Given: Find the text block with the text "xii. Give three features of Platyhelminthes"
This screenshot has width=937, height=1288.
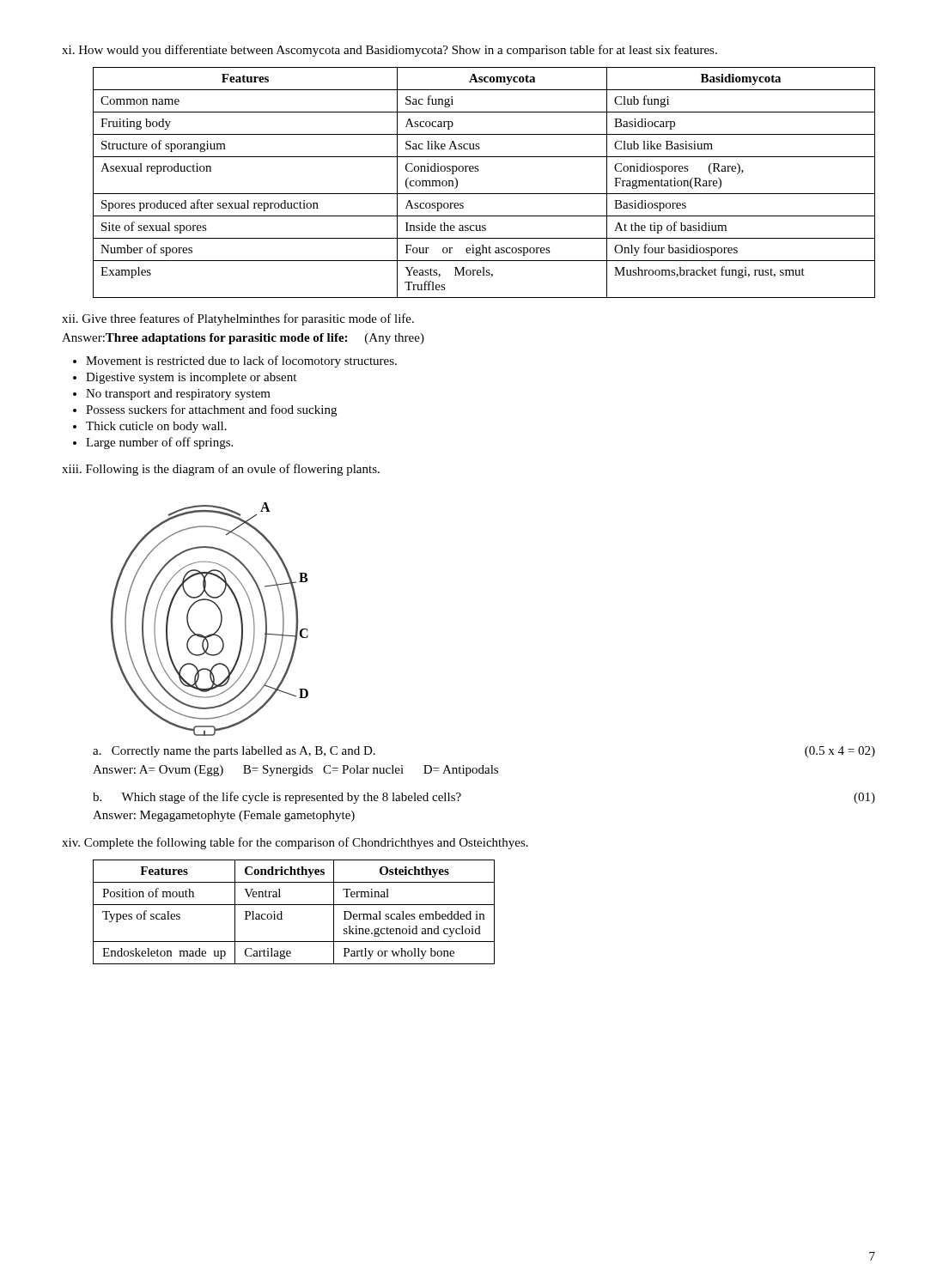Looking at the screenshot, I should click(x=243, y=328).
